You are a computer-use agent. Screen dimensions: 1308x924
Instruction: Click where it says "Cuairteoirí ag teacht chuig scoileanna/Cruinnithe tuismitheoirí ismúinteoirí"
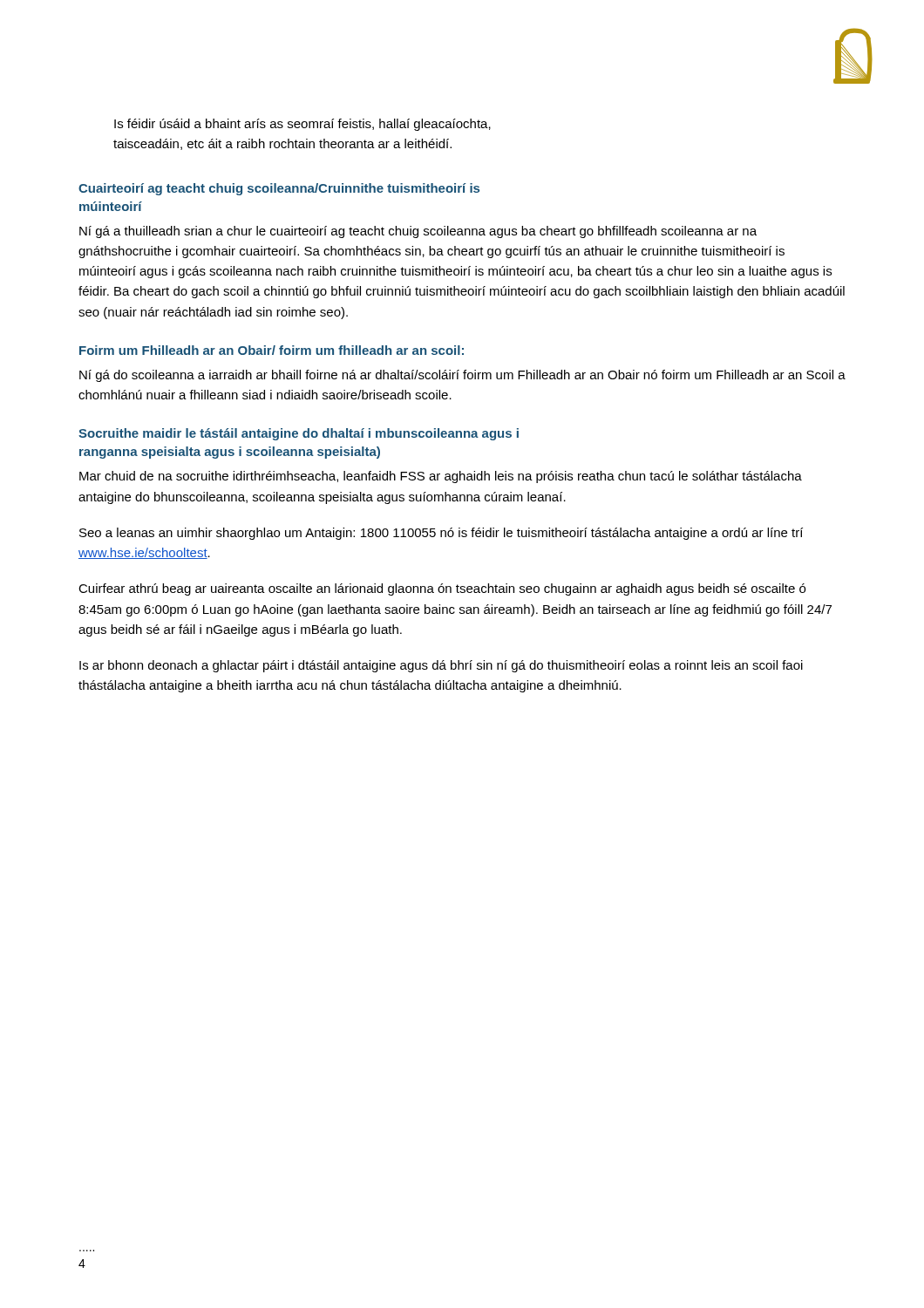[279, 197]
